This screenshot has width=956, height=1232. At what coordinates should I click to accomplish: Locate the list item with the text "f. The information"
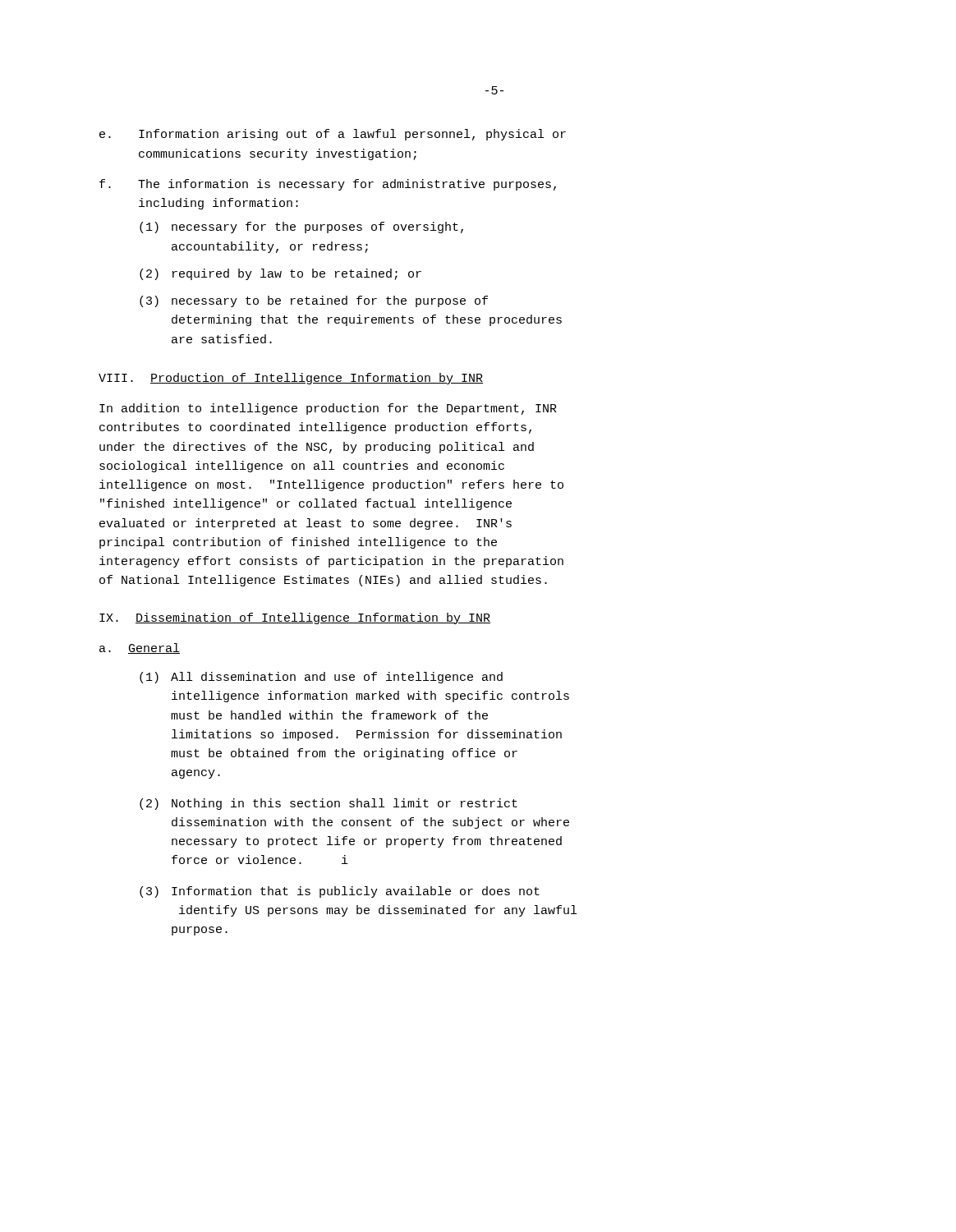(x=494, y=195)
